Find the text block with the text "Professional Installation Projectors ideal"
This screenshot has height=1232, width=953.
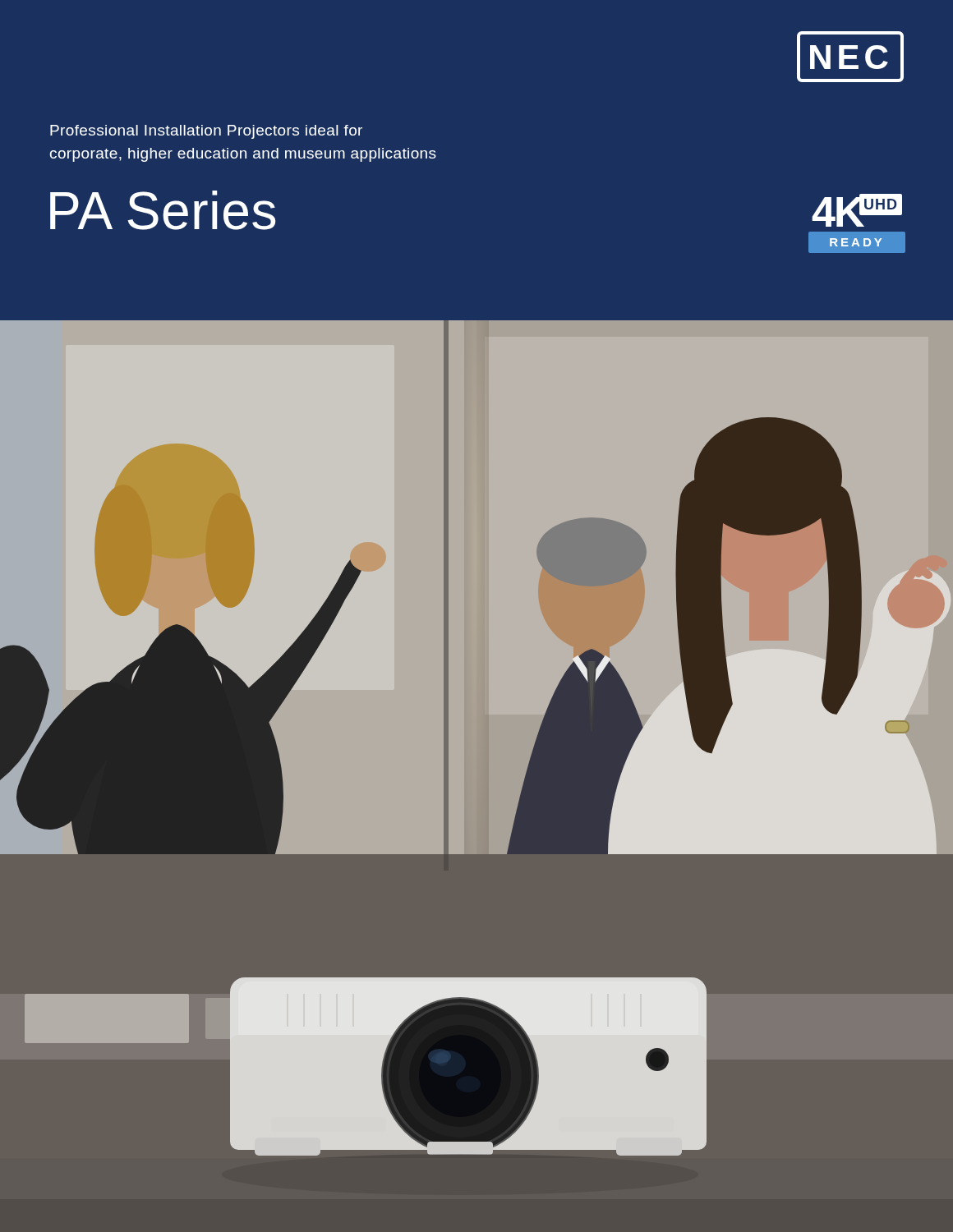[x=243, y=141]
